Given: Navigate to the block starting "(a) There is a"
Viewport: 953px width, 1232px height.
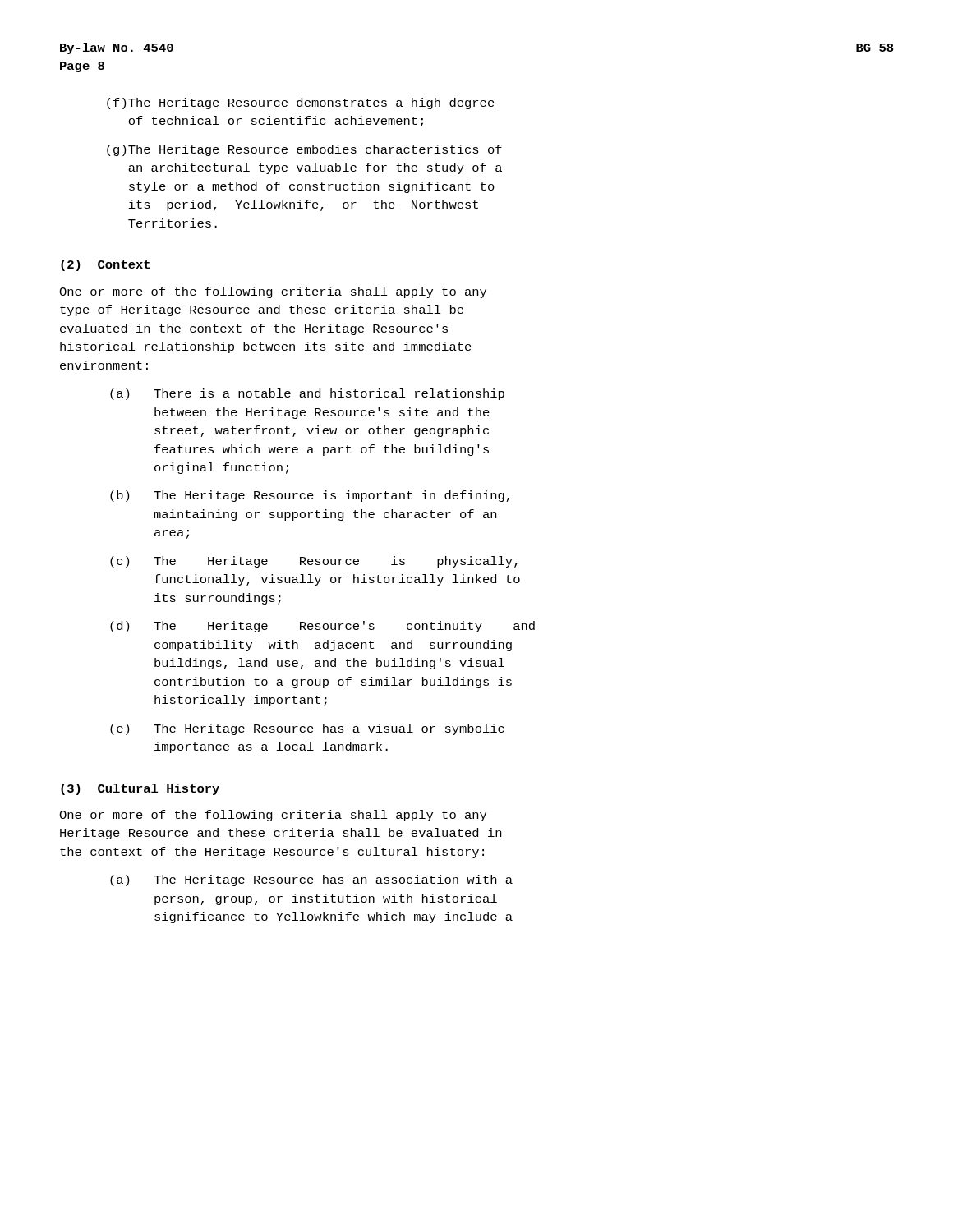Looking at the screenshot, I should coord(307,431).
